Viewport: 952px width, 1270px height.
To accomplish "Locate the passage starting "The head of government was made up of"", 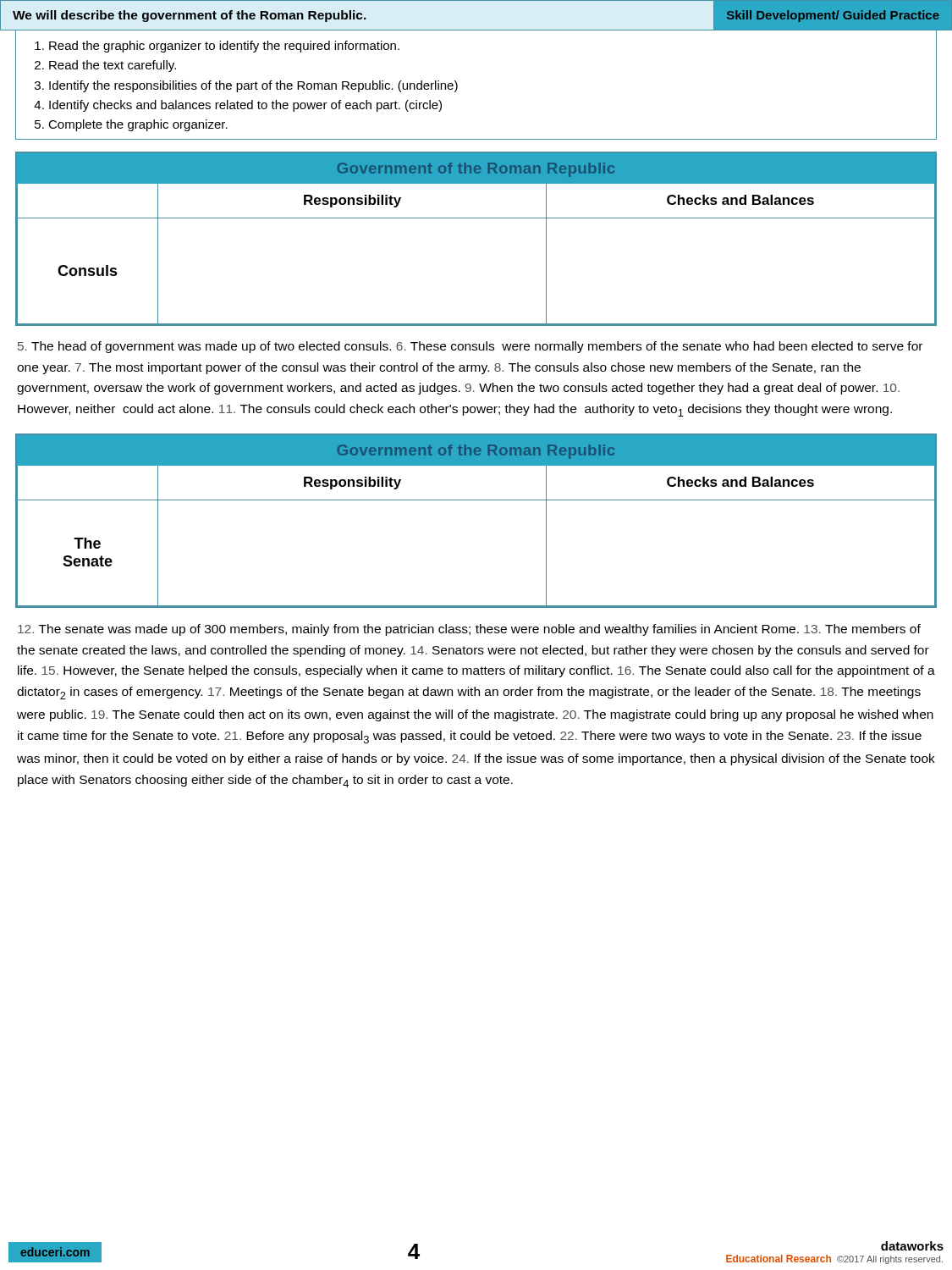I will [x=470, y=379].
